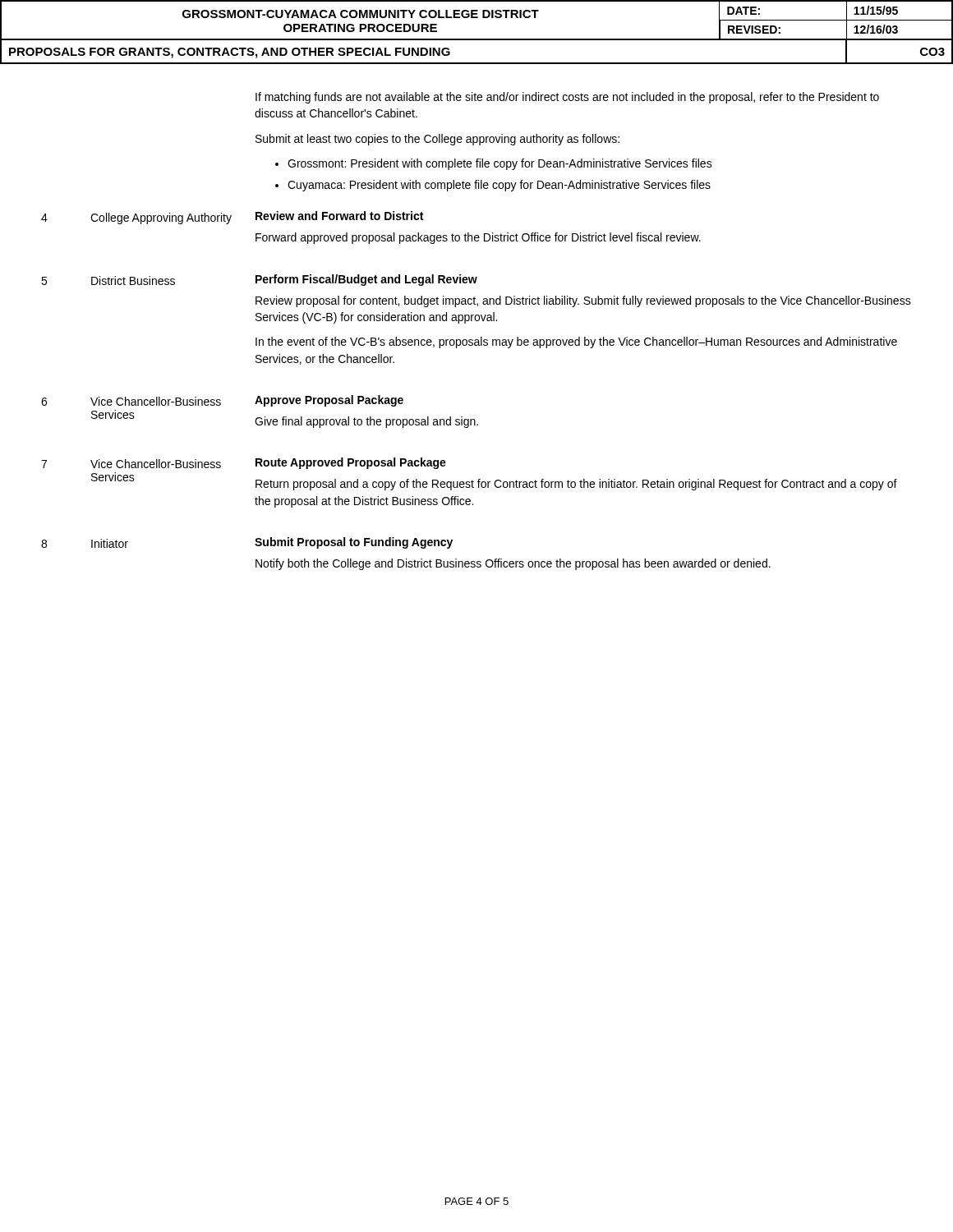Navigate to the element starting "Notify both the College and District Business Officers"
Image resolution: width=953 pixels, height=1232 pixels.
583,563
